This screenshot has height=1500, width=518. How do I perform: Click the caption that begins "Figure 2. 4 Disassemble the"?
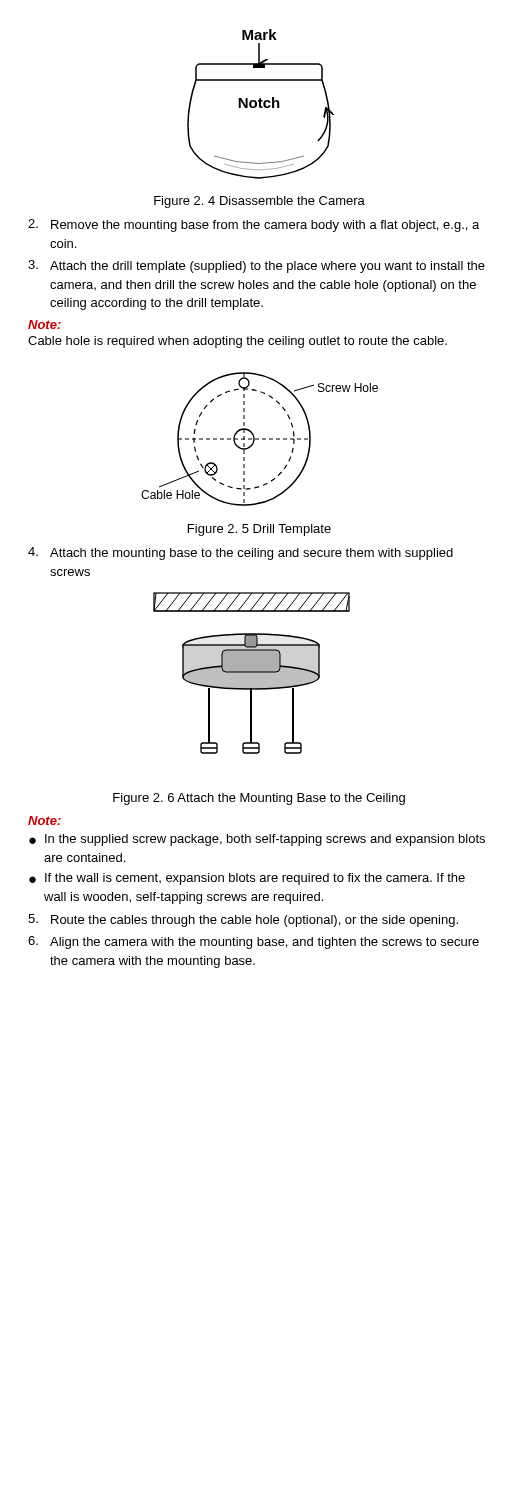(259, 201)
